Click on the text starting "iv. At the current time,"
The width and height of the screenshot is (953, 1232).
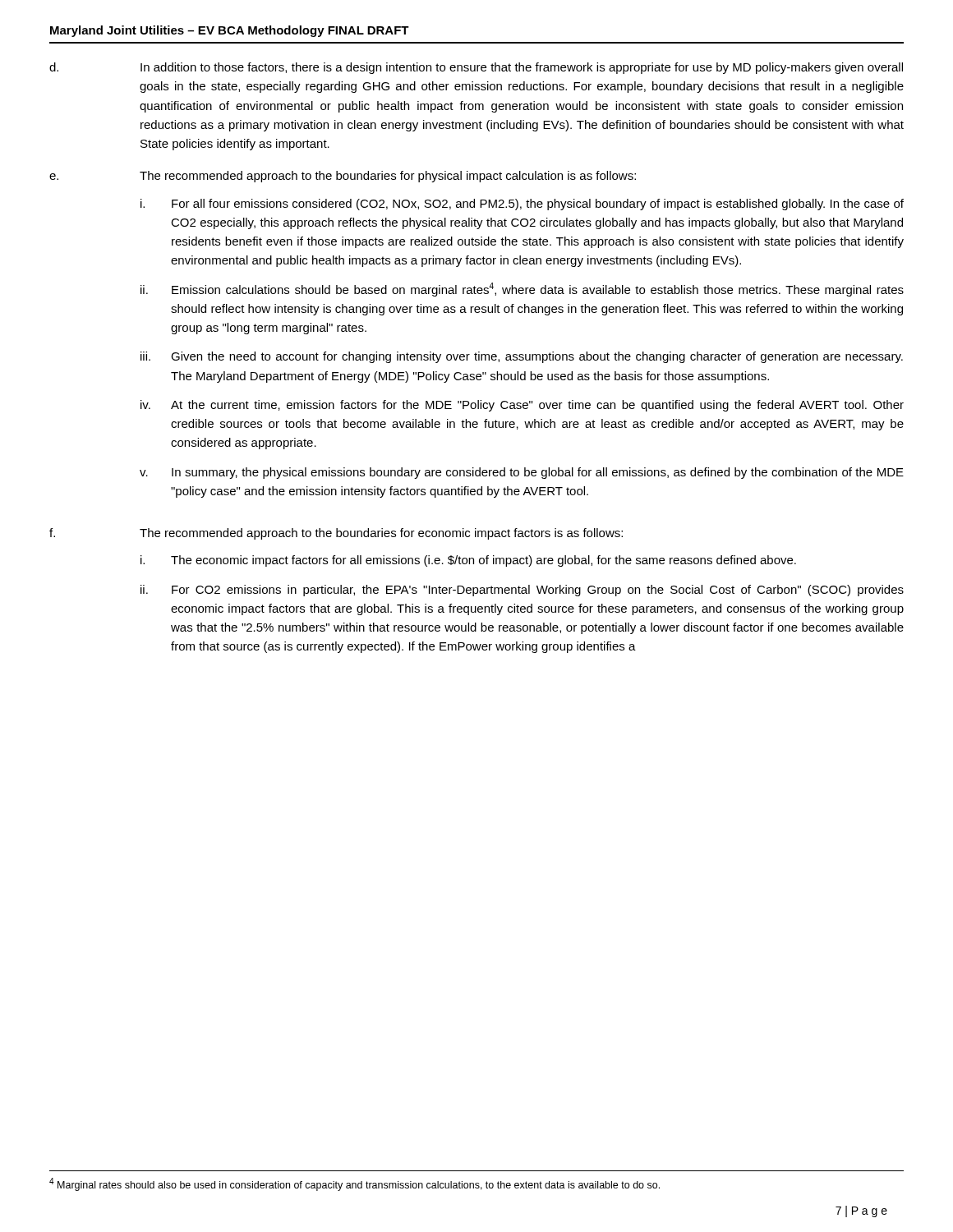[x=522, y=424]
